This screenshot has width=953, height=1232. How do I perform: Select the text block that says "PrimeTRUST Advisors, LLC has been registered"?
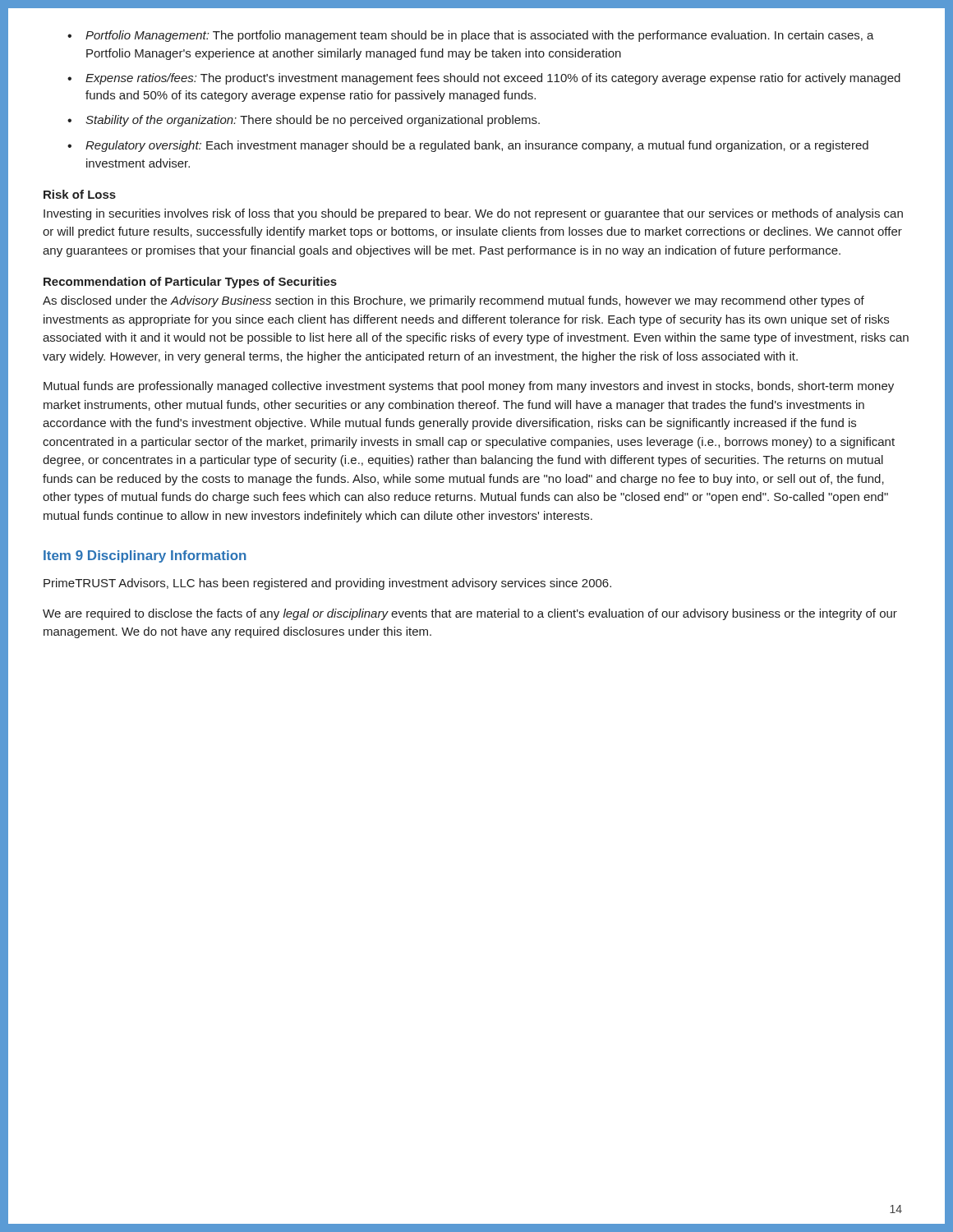(x=328, y=583)
